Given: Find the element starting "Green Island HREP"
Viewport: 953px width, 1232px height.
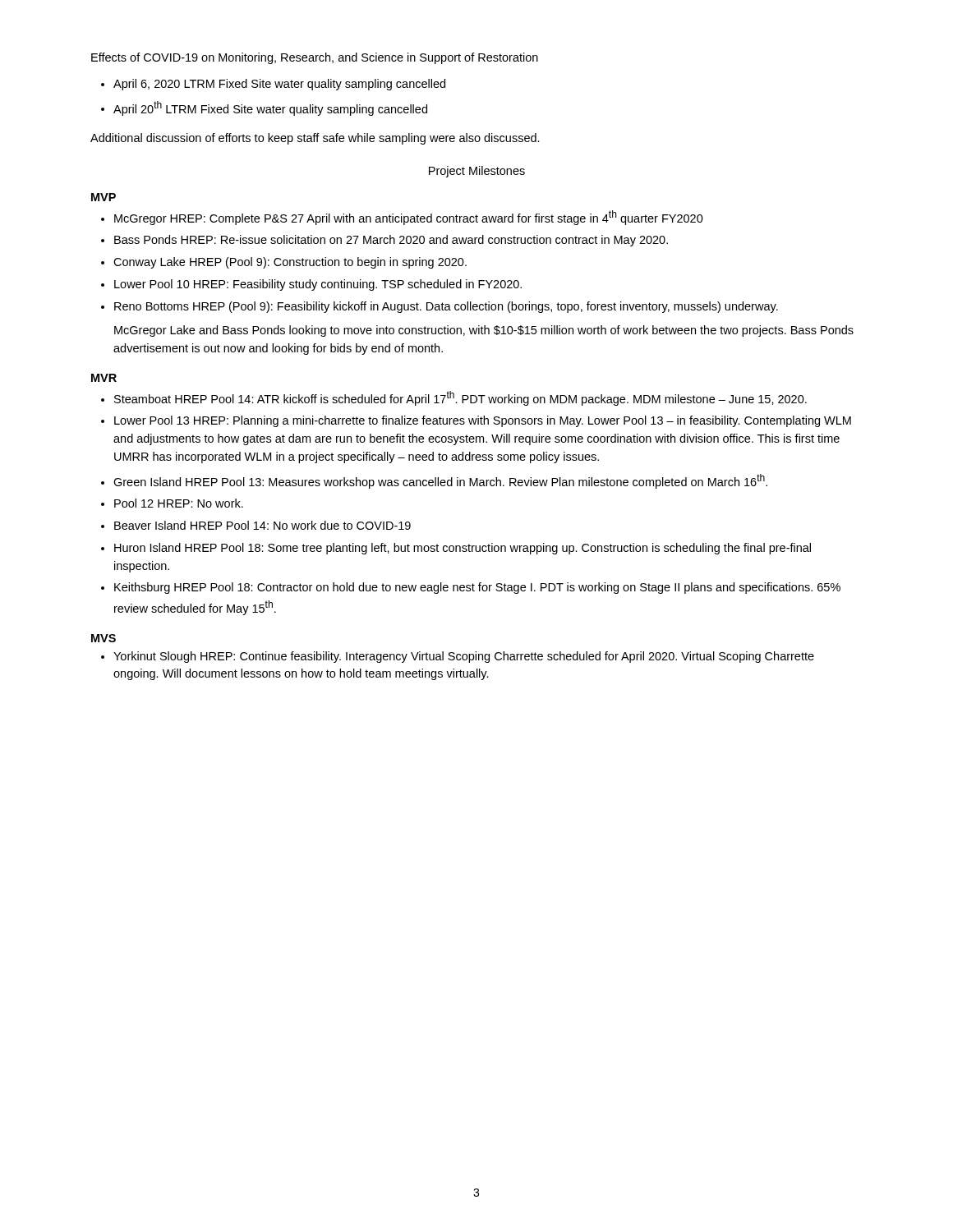Looking at the screenshot, I should coord(441,480).
